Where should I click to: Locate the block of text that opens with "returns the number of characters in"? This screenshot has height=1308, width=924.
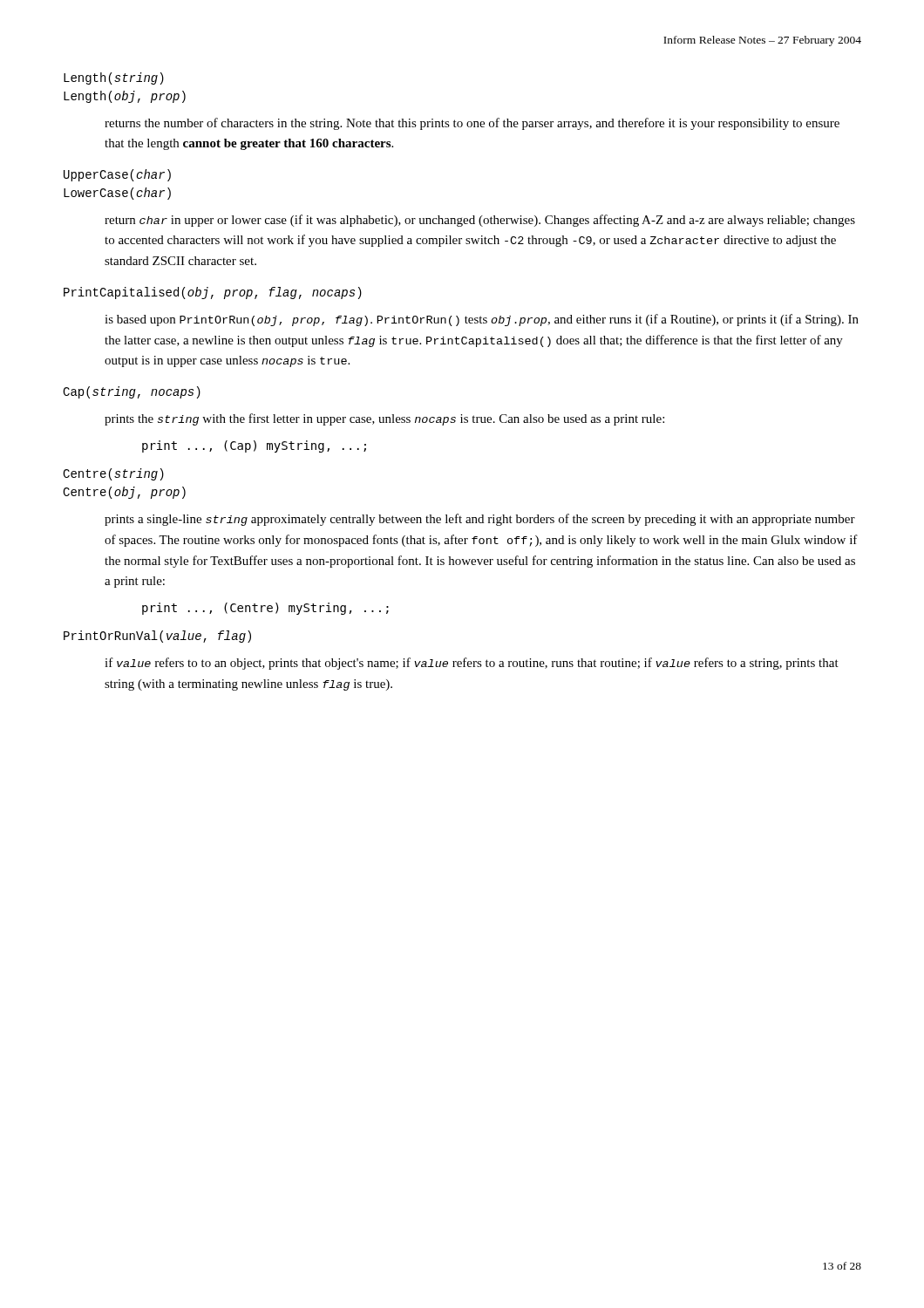[x=472, y=133]
